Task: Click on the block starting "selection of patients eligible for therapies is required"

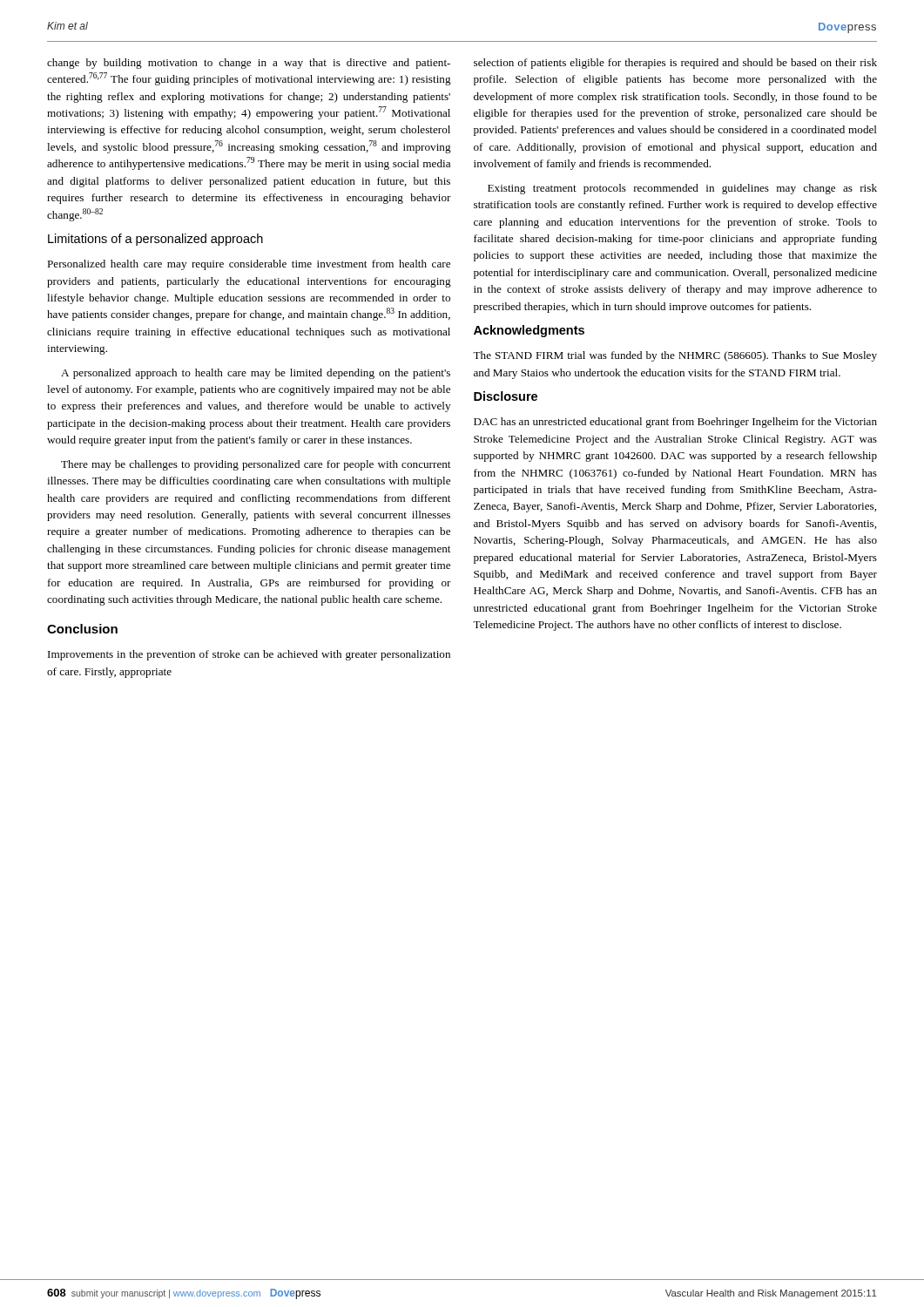Action: point(675,184)
